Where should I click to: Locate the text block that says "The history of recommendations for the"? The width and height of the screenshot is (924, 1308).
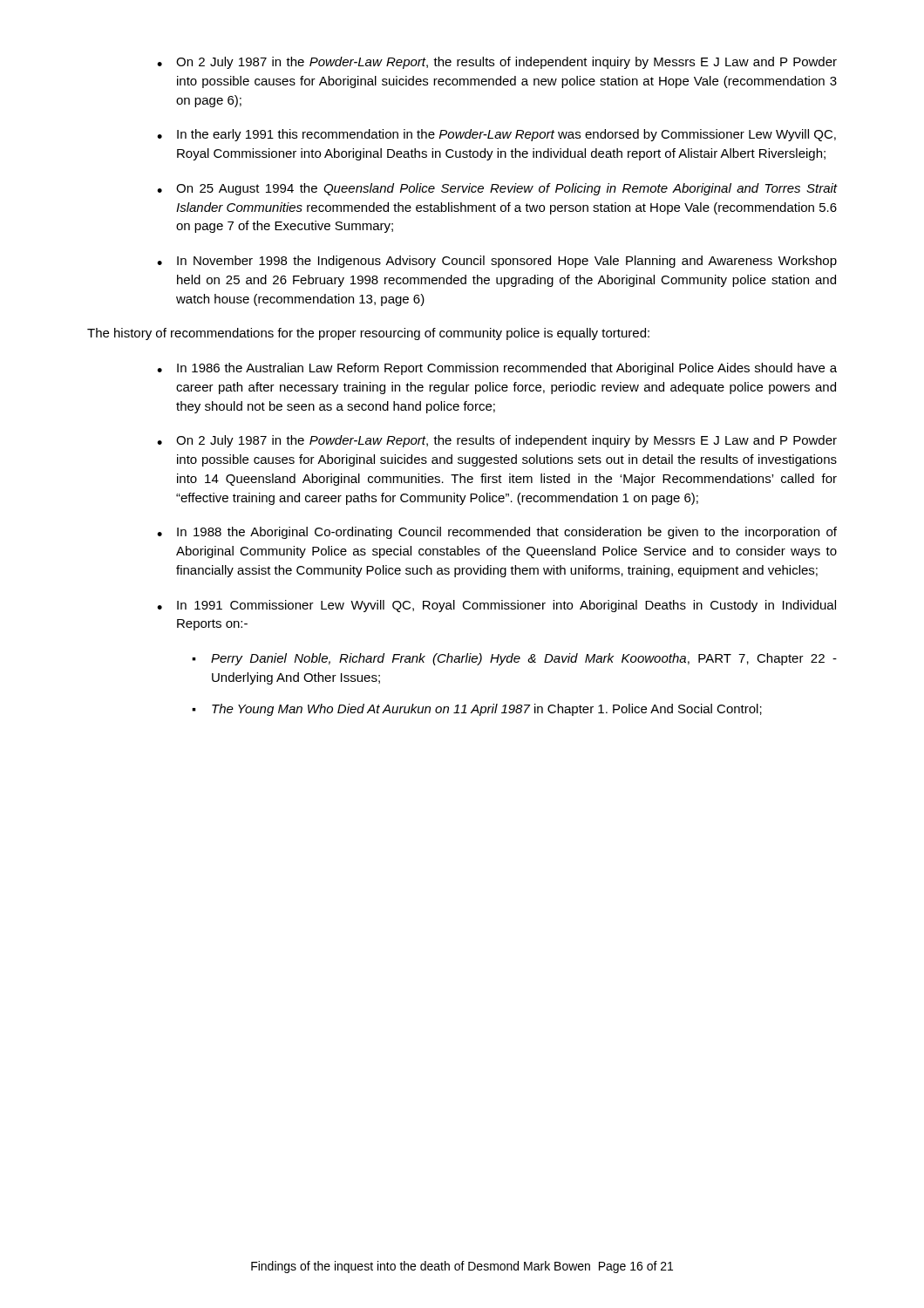tap(369, 333)
